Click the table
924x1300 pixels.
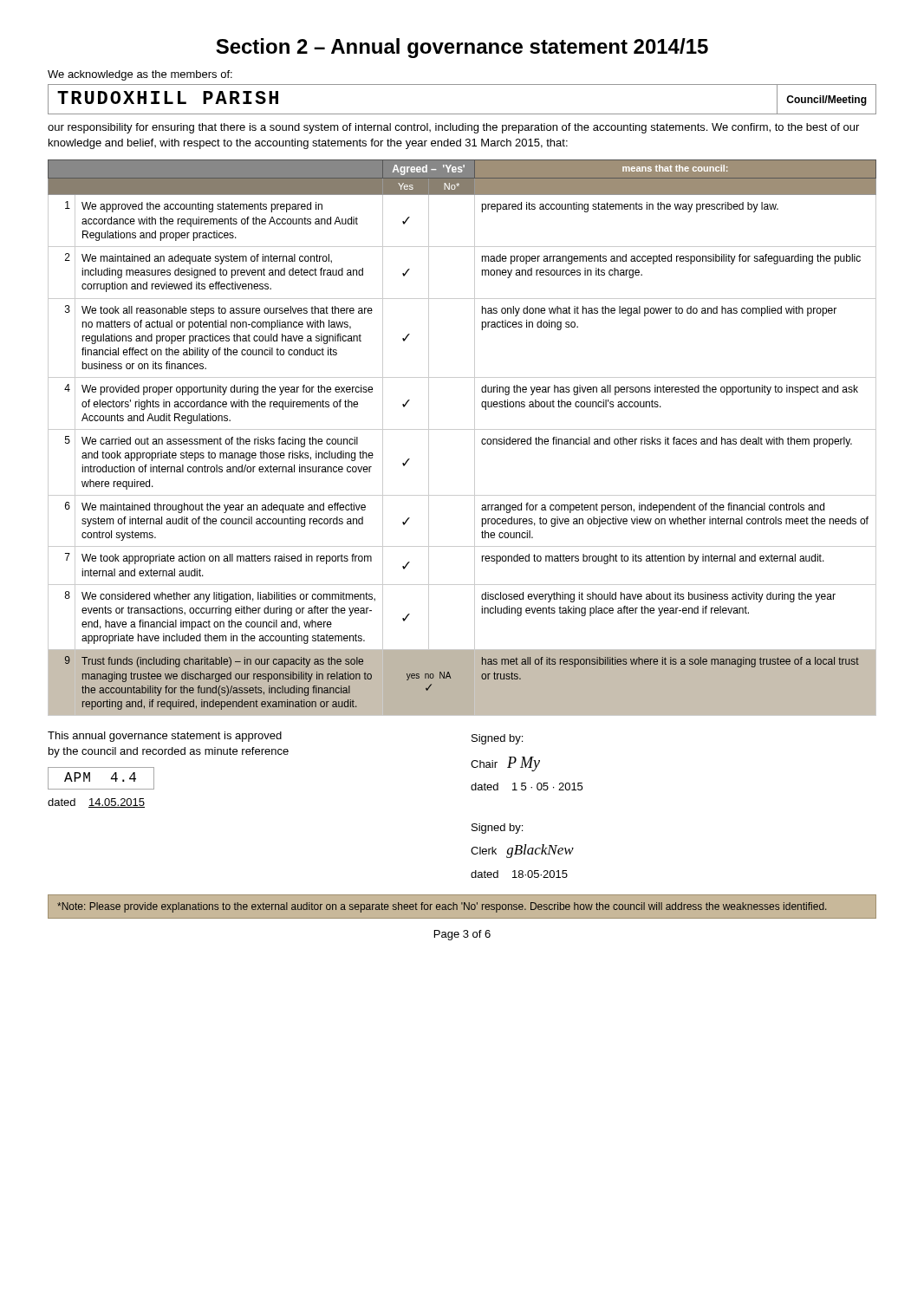pos(462,438)
